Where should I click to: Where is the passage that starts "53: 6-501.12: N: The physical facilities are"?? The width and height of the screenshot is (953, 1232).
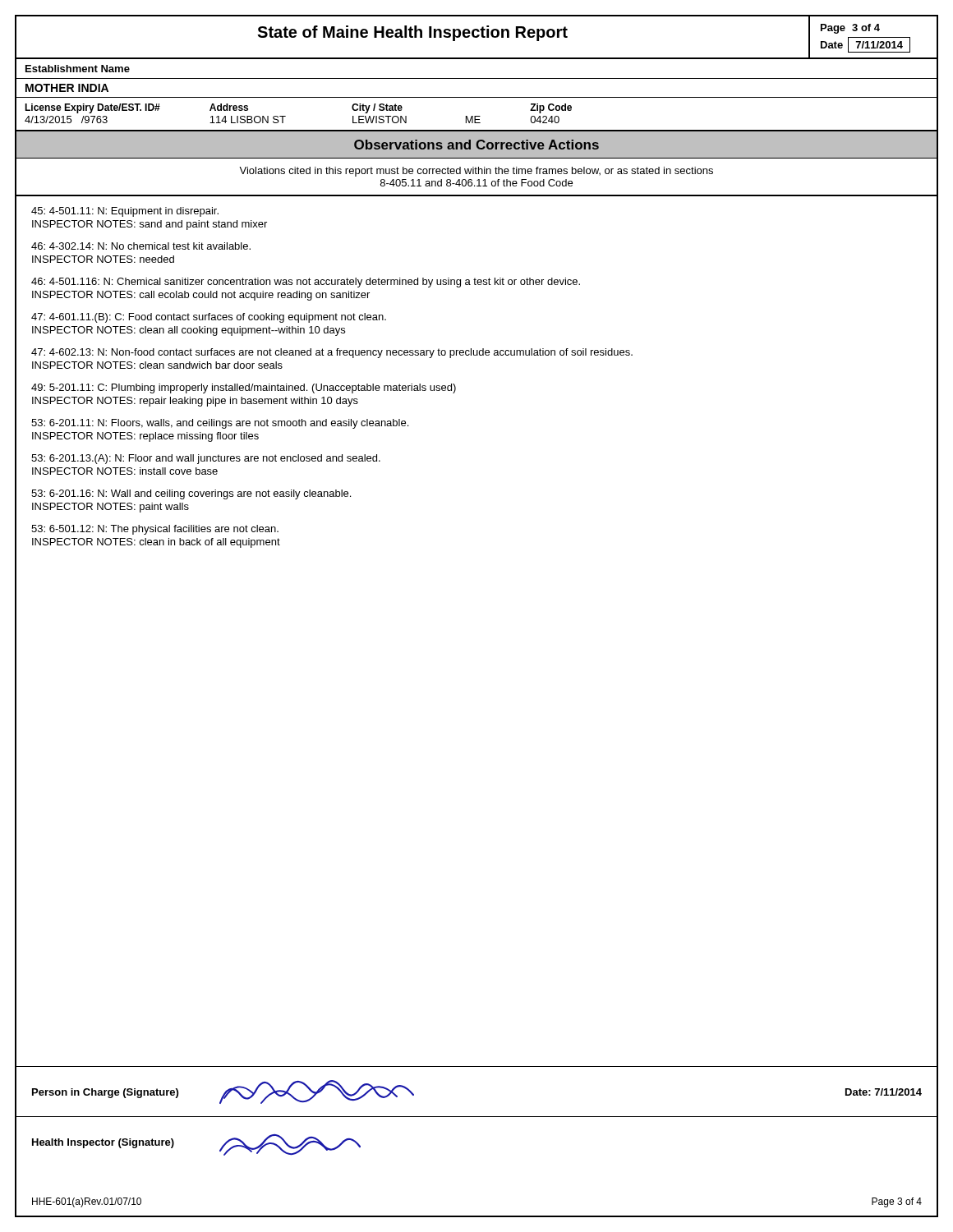(x=155, y=530)
